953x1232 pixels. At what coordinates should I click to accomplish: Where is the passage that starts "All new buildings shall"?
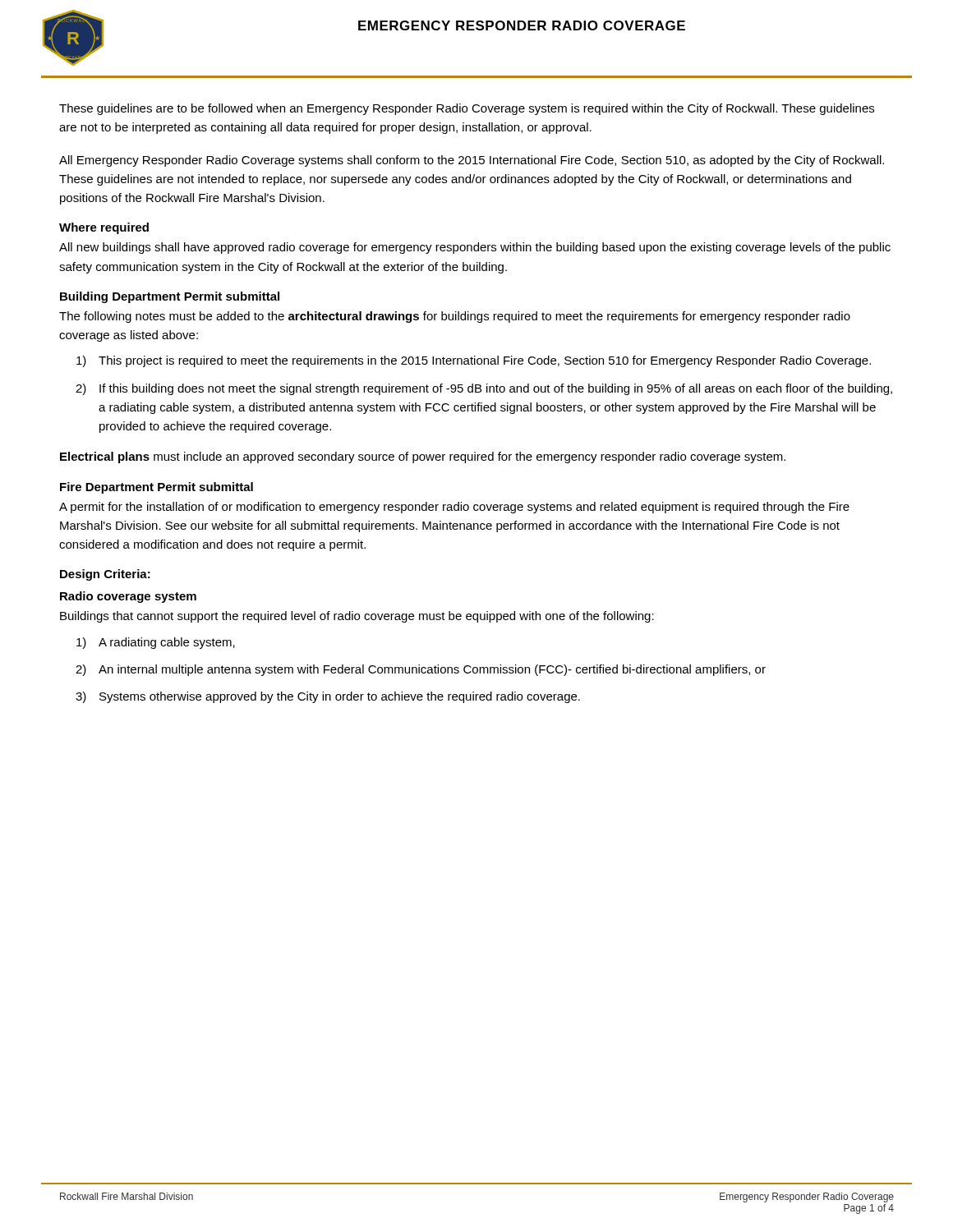click(x=475, y=257)
